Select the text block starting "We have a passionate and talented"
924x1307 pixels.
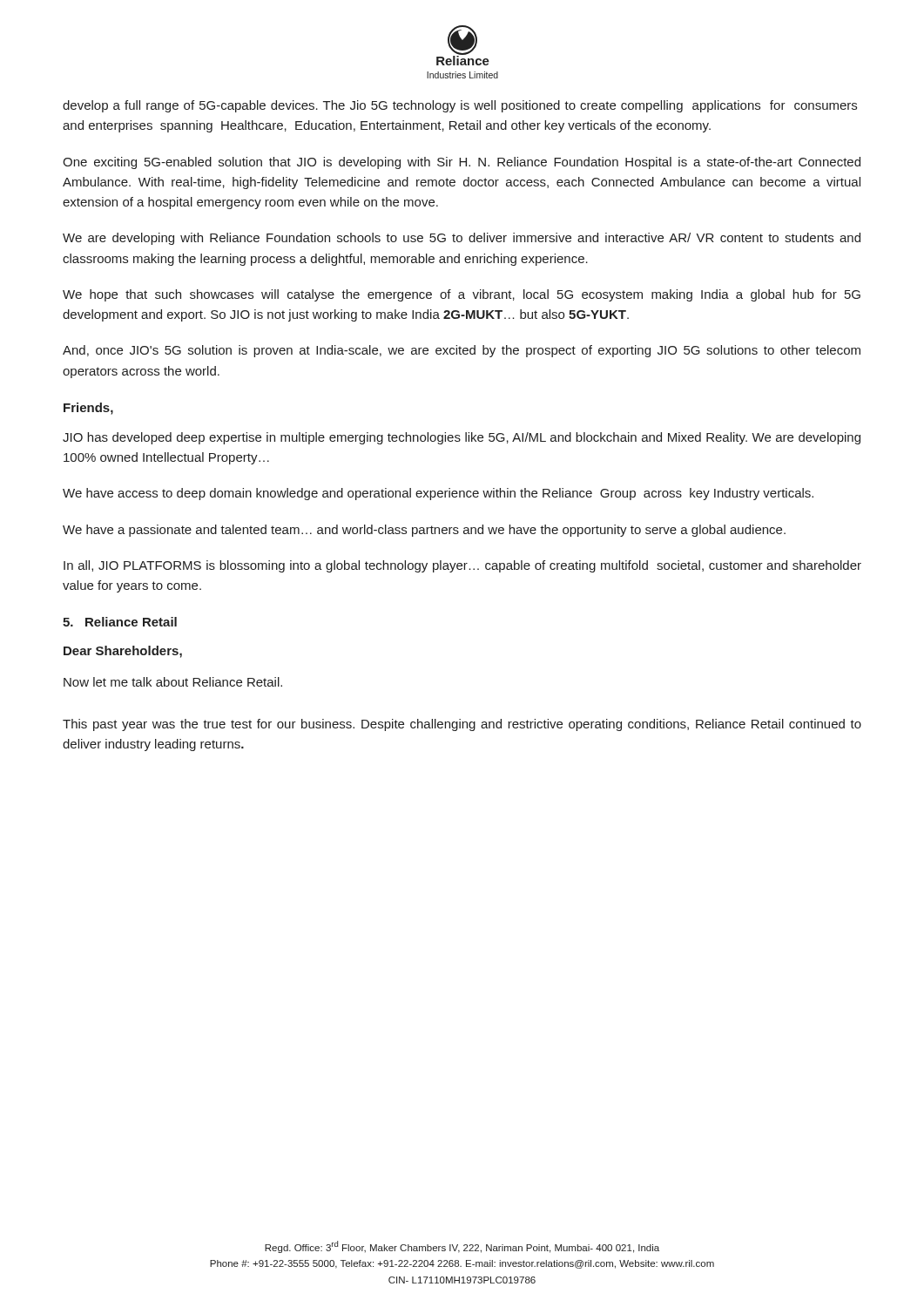click(x=425, y=529)
